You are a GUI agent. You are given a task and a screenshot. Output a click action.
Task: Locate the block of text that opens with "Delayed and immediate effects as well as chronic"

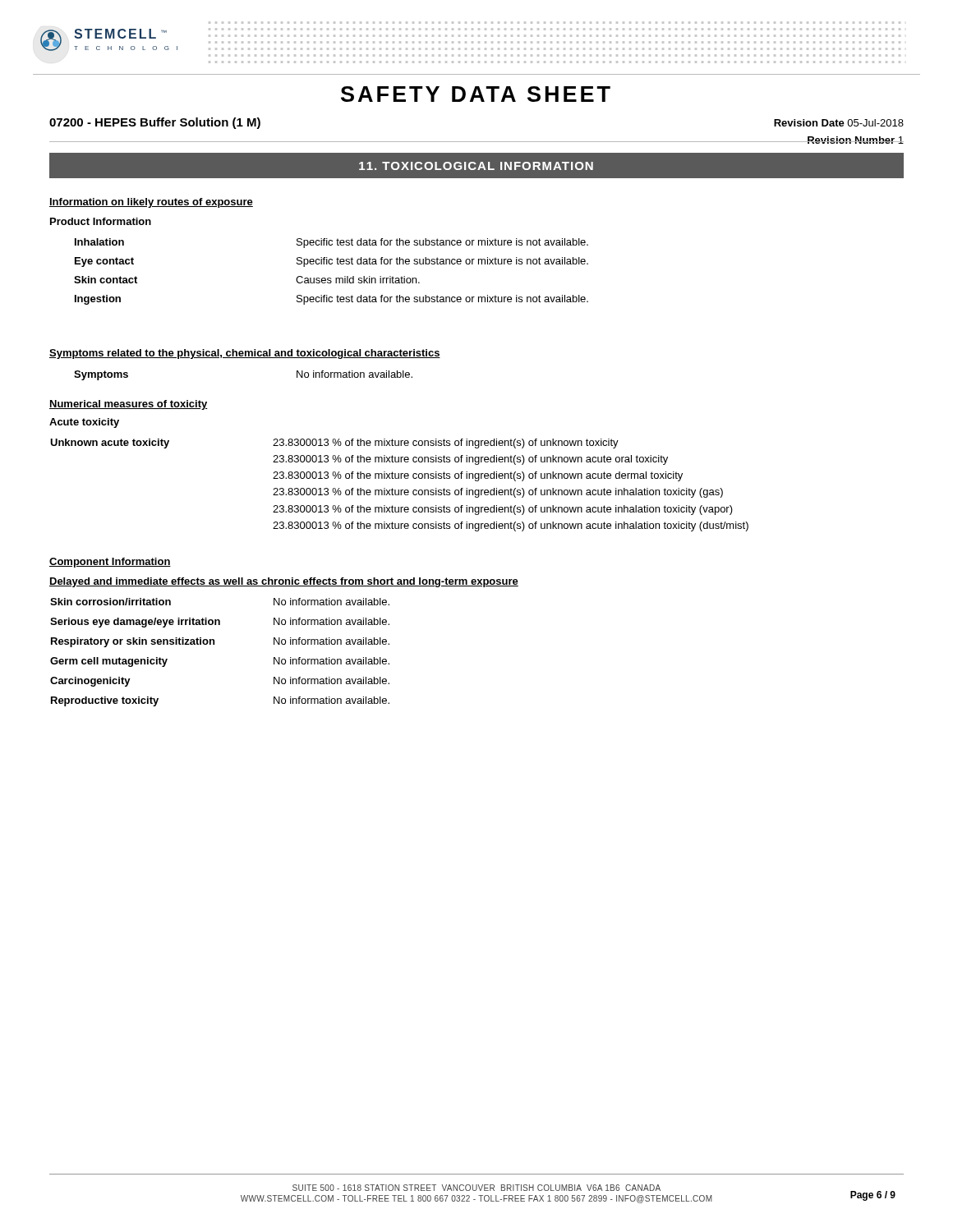tap(284, 581)
